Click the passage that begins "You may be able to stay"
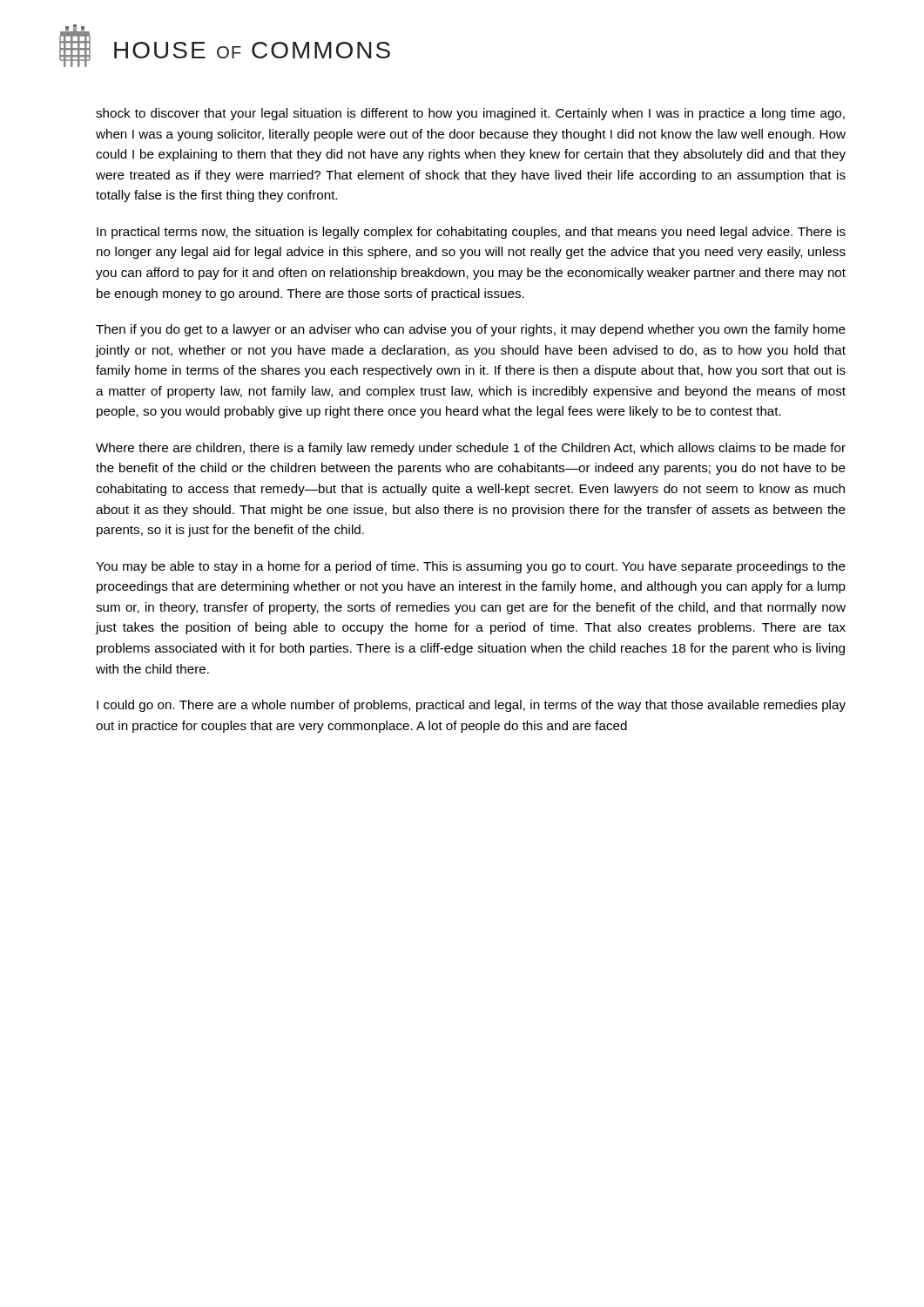The height and width of the screenshot is (1307, 924). click(471, 617)
